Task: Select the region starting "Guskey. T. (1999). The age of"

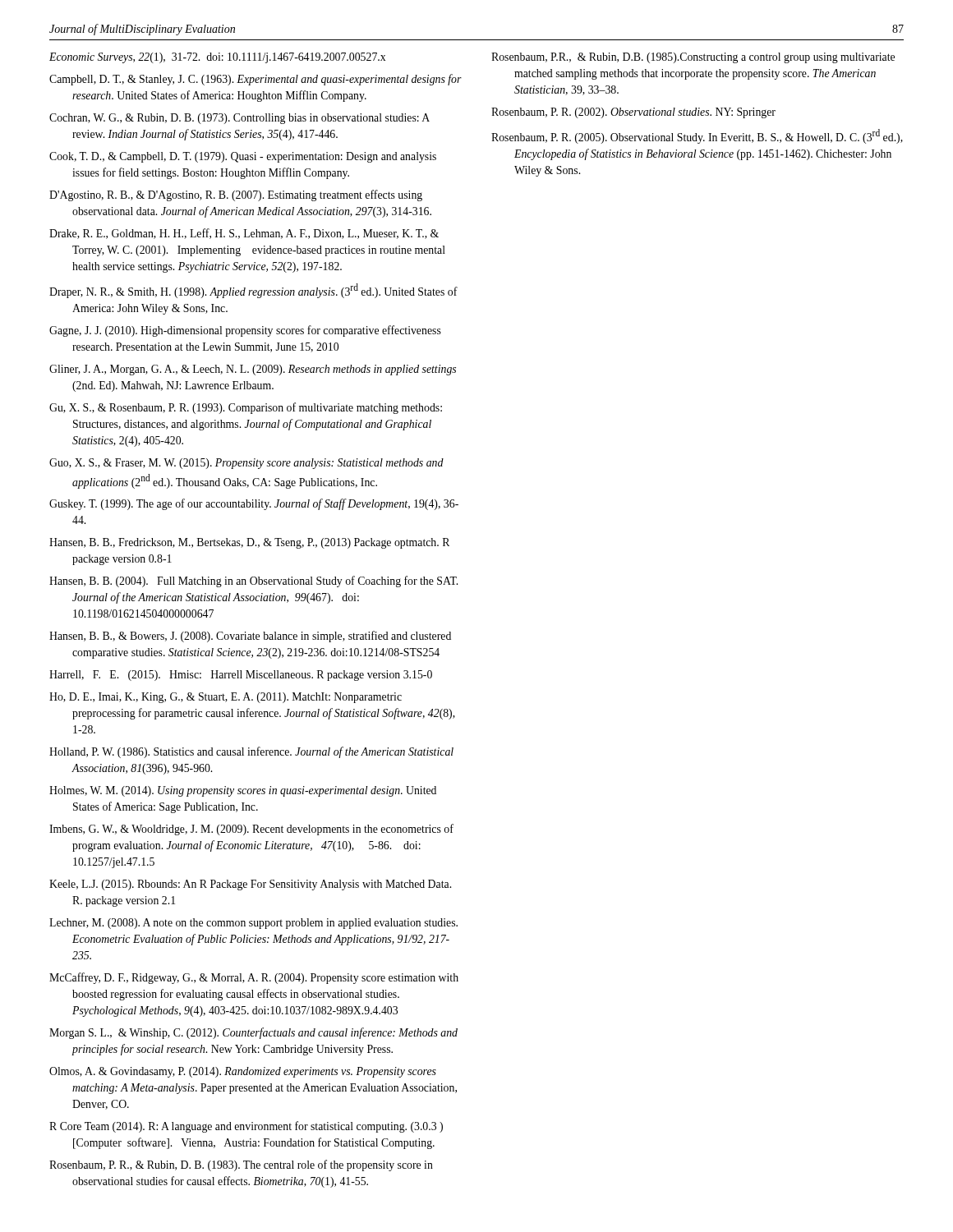Action: (x=254, y=512)
